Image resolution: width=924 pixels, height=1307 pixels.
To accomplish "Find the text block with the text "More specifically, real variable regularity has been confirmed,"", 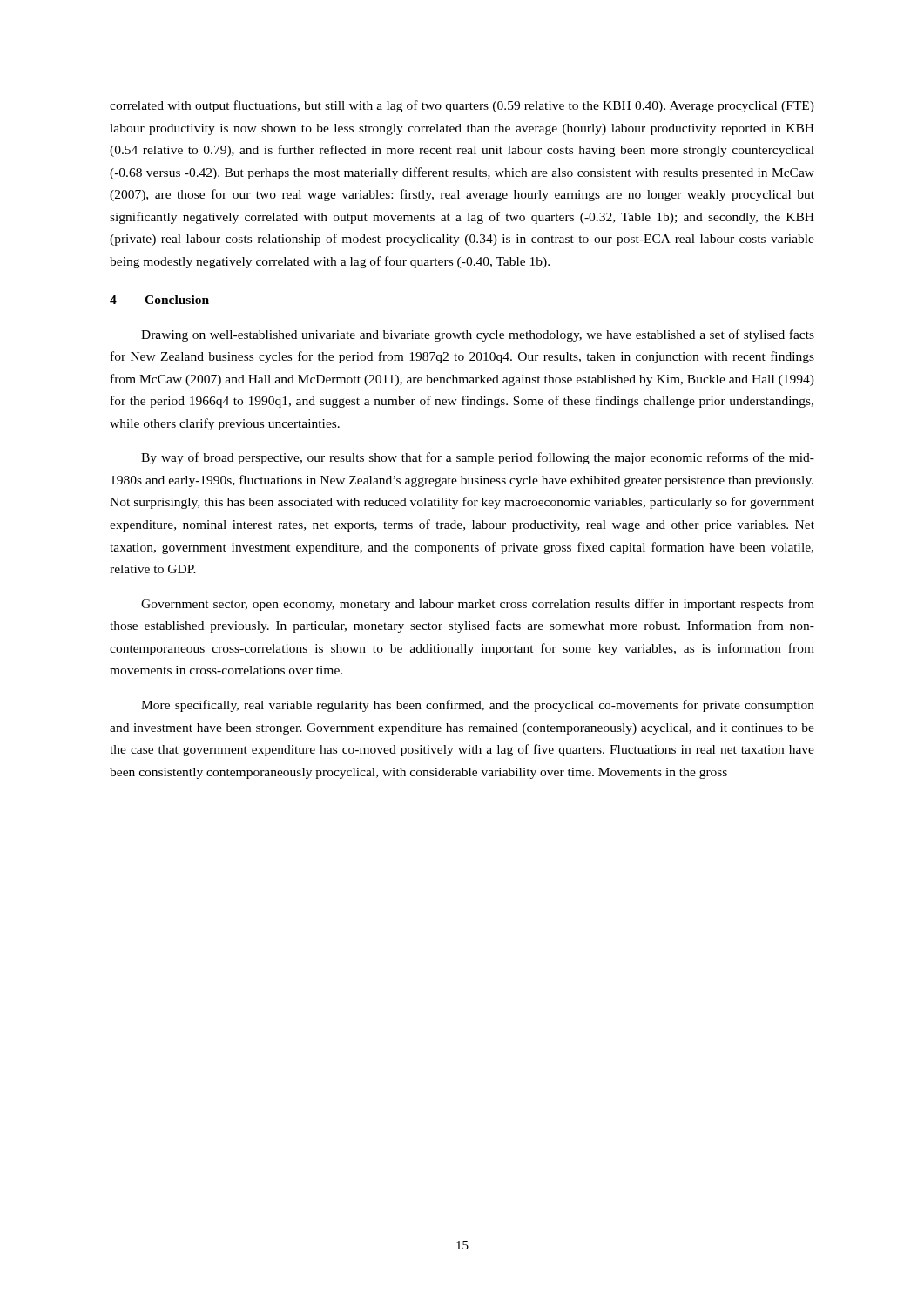I will (x=462, y=738).
